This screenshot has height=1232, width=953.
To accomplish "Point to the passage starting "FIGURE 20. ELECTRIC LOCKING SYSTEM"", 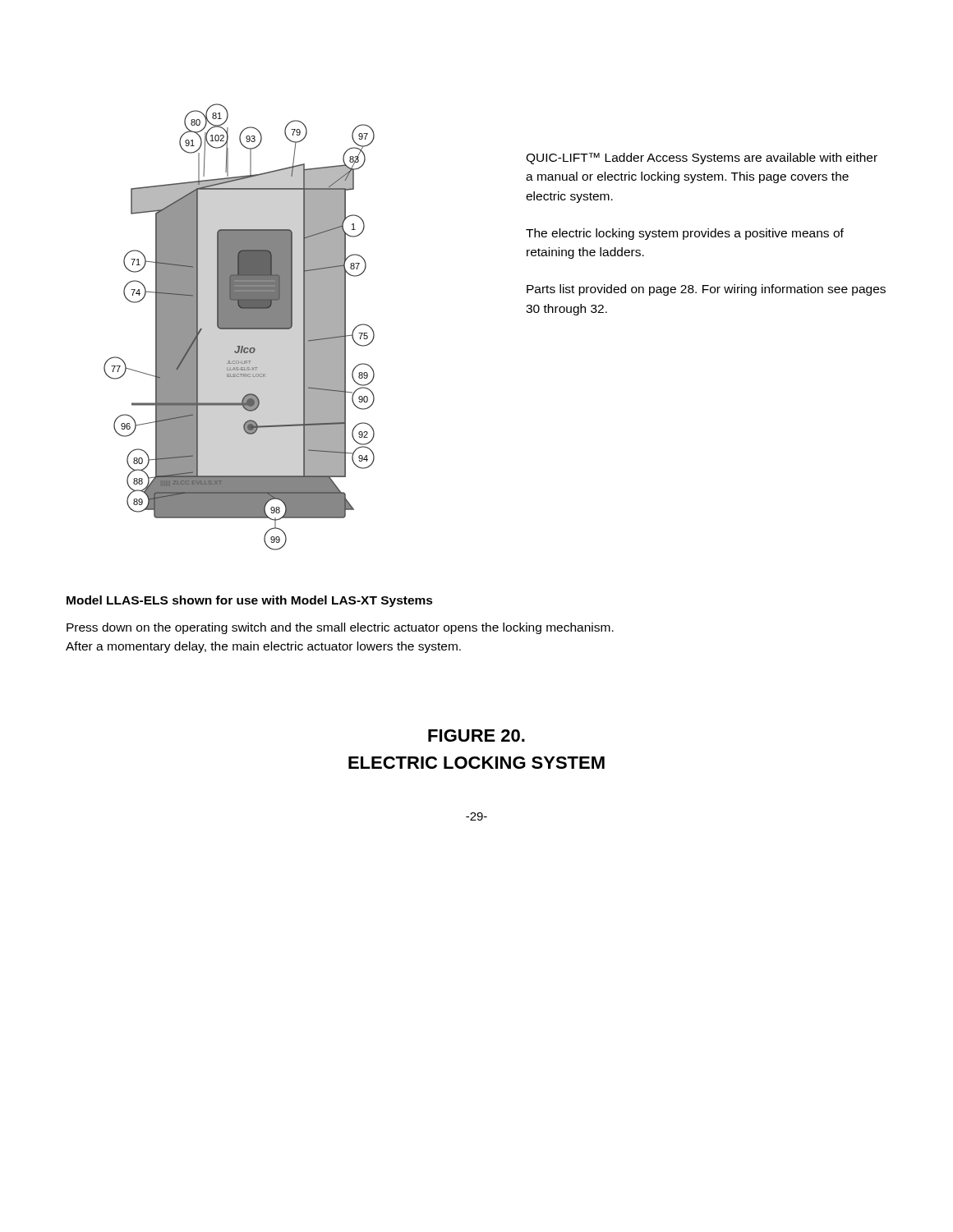I will coord(476,749).
